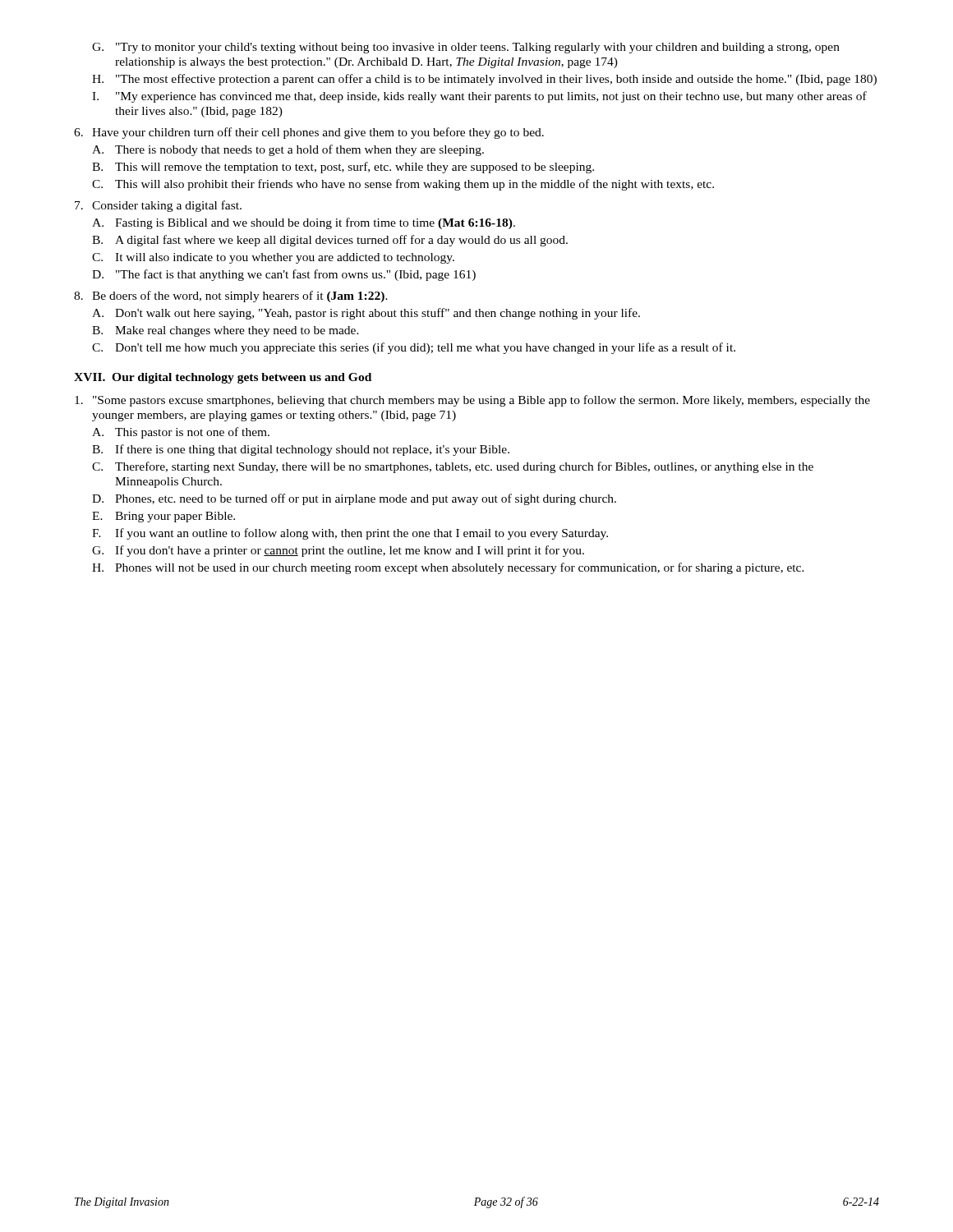Select the region starting "B. A digital fast"
The image size is (953, 1232).
click(x=330, y=240)
